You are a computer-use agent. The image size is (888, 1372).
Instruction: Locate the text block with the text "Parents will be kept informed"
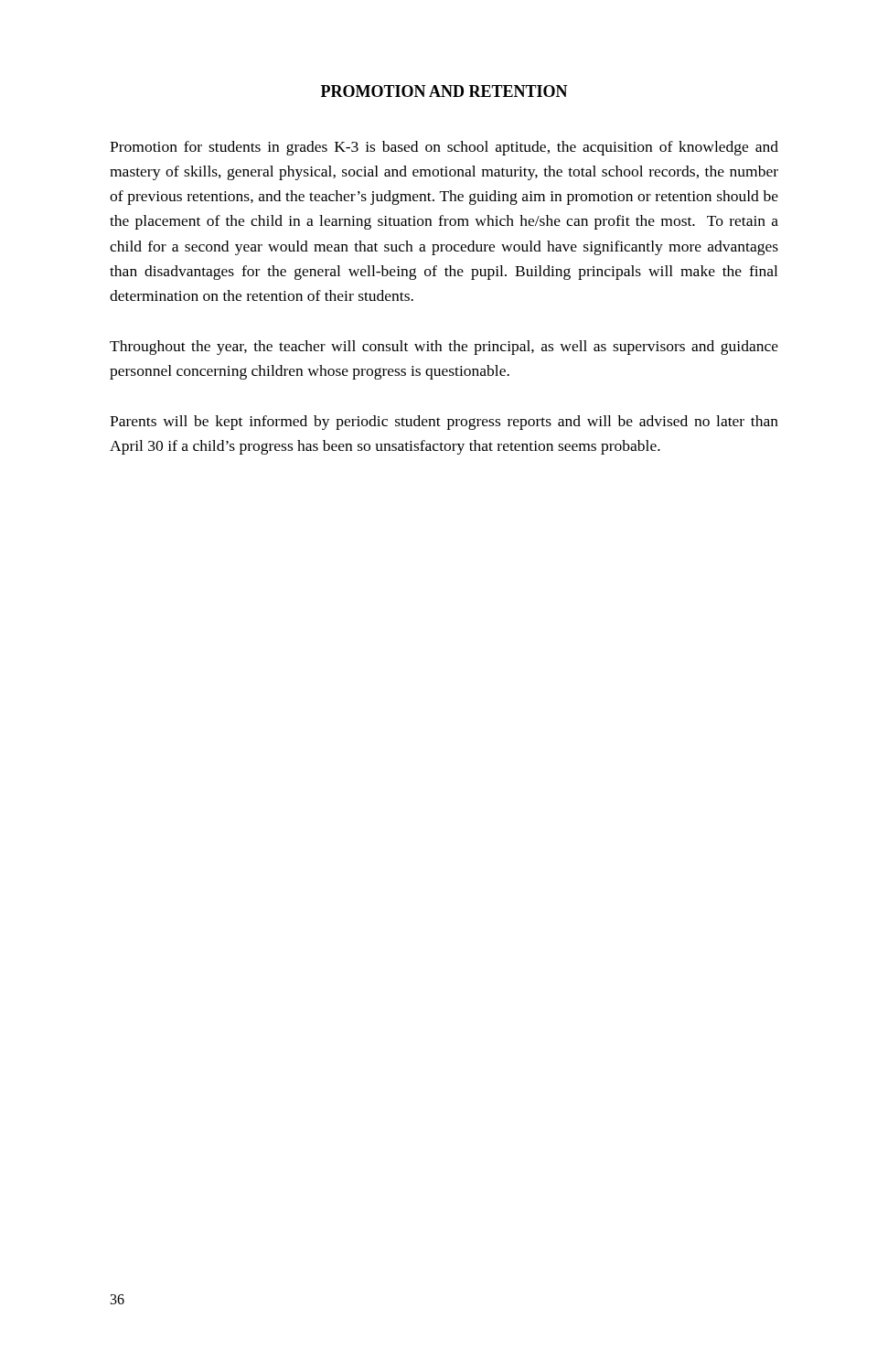click(444, 433)
